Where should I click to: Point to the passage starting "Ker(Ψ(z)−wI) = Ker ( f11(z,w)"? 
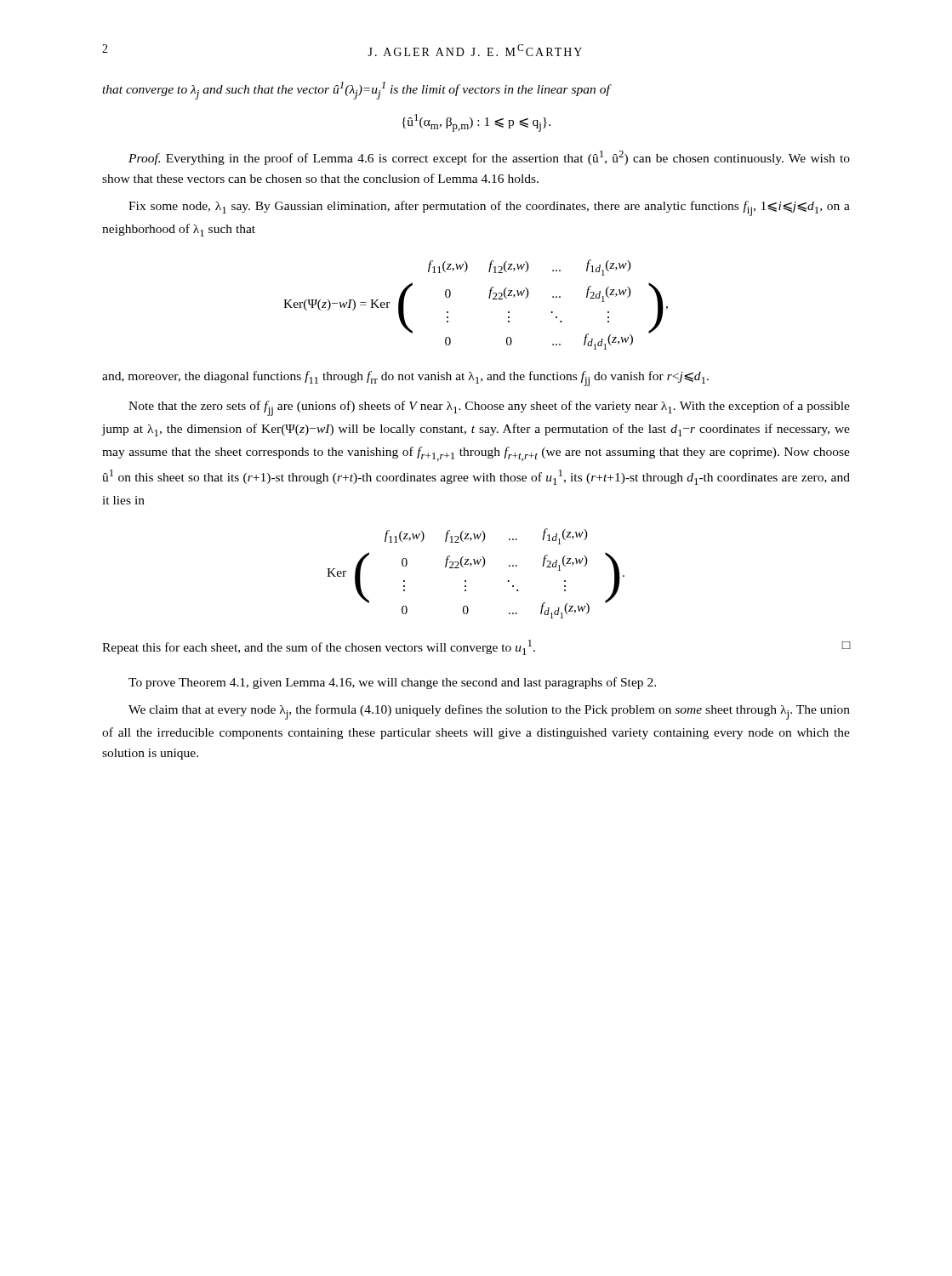(x=476, y=303)
